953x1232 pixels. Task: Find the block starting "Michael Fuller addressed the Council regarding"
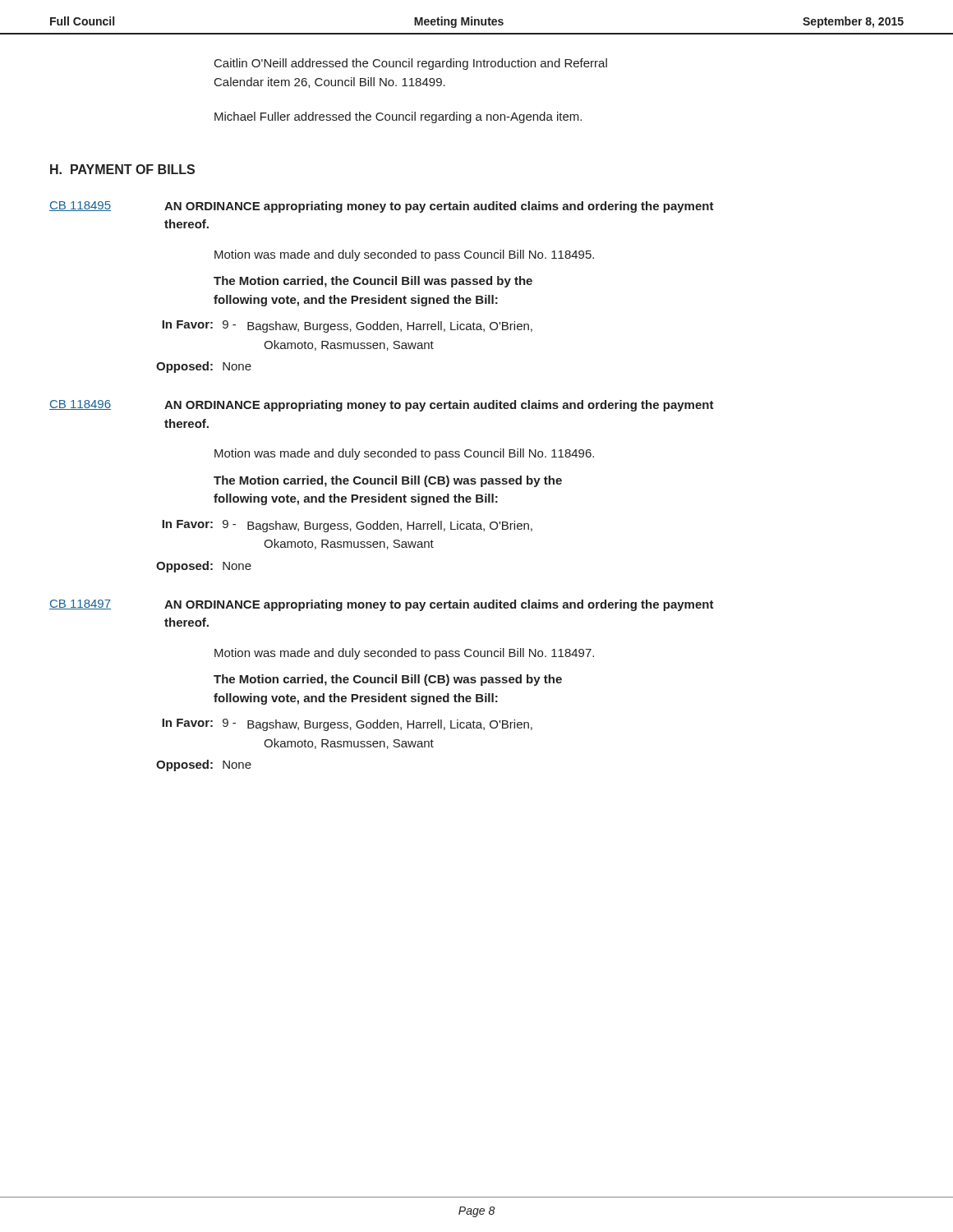tap(398, 116)
